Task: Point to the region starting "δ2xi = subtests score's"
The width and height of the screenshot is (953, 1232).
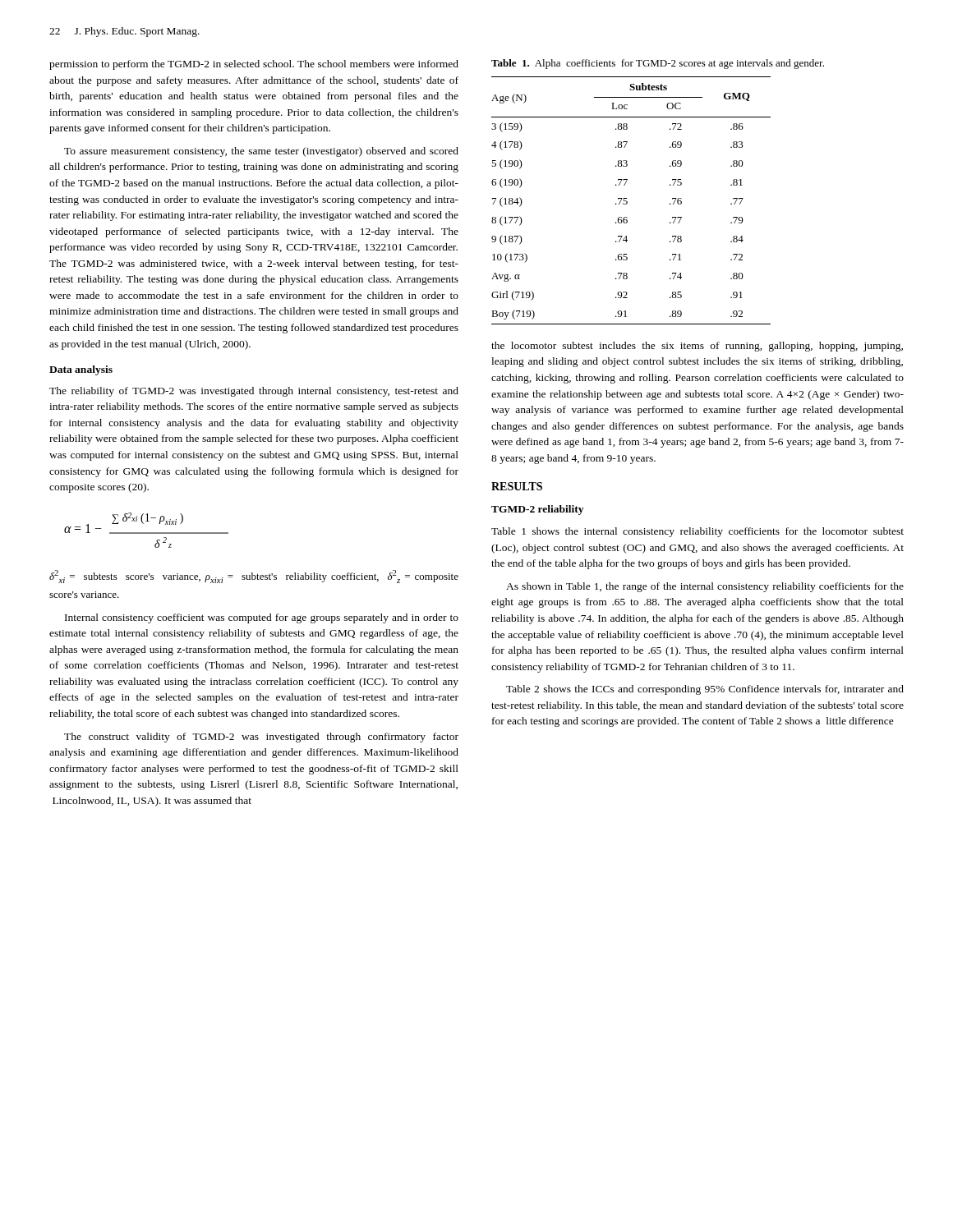Action: point(254,585)
